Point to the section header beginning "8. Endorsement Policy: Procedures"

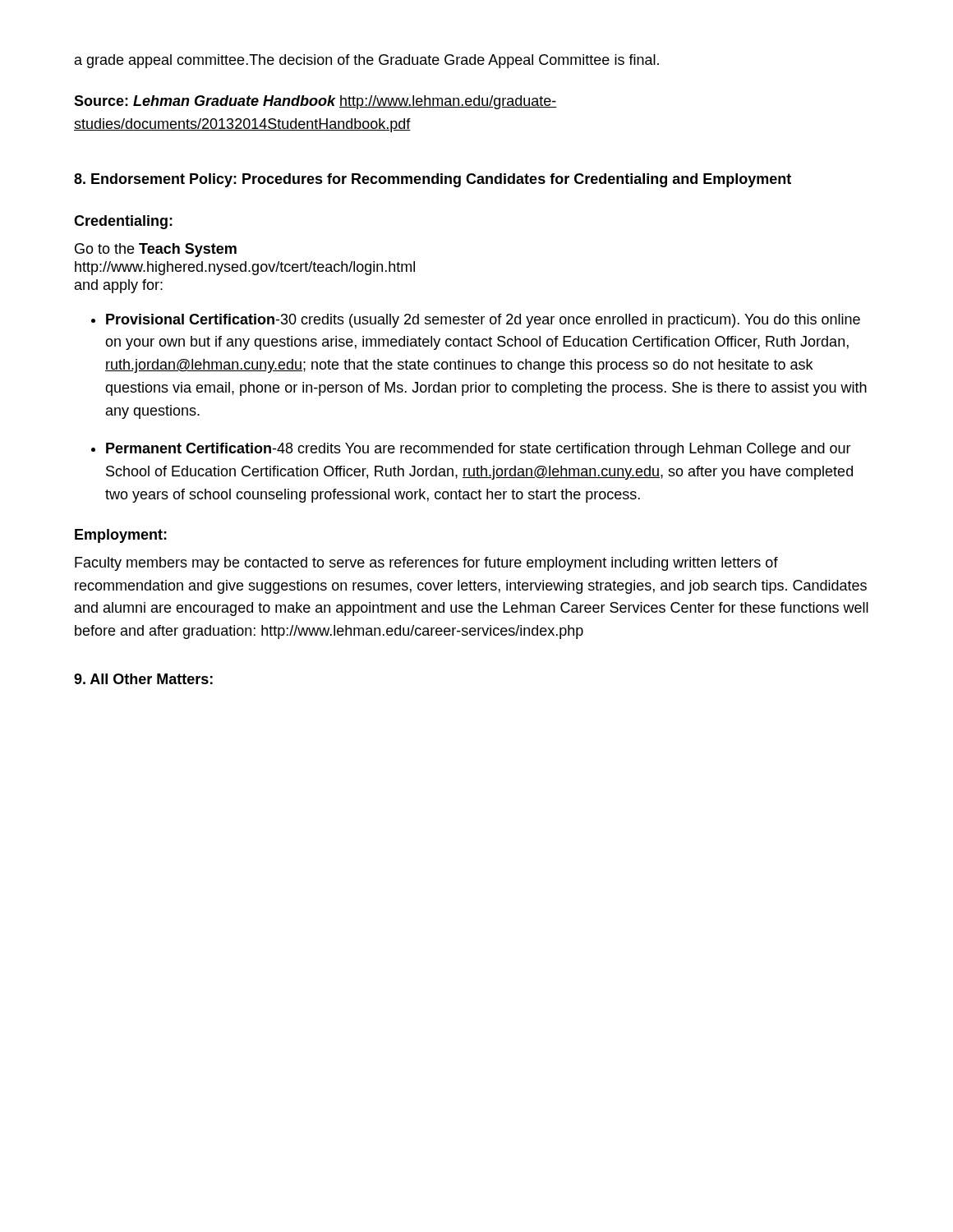tap(433, 179)
